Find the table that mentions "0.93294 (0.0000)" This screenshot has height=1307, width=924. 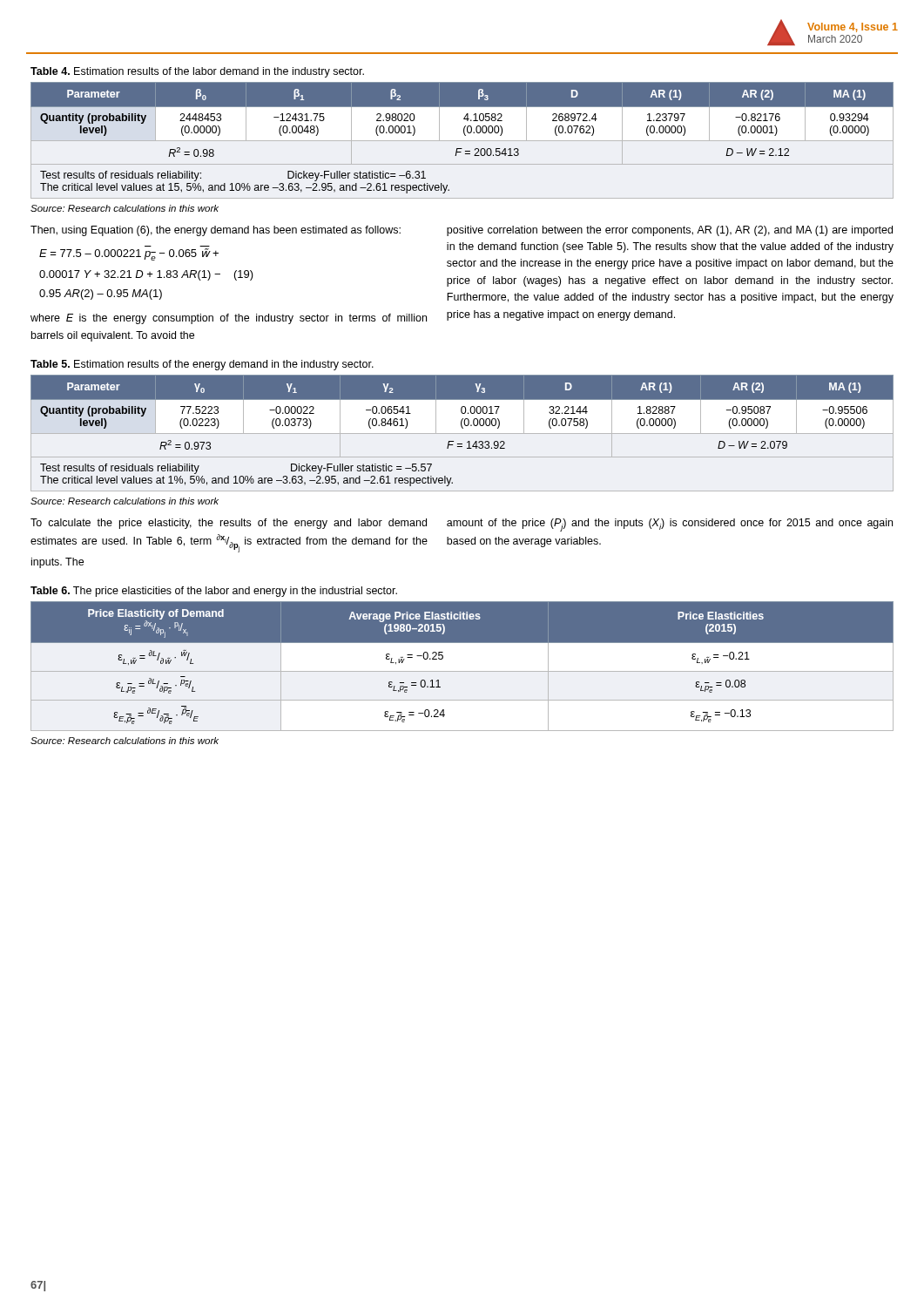(462, 140)
